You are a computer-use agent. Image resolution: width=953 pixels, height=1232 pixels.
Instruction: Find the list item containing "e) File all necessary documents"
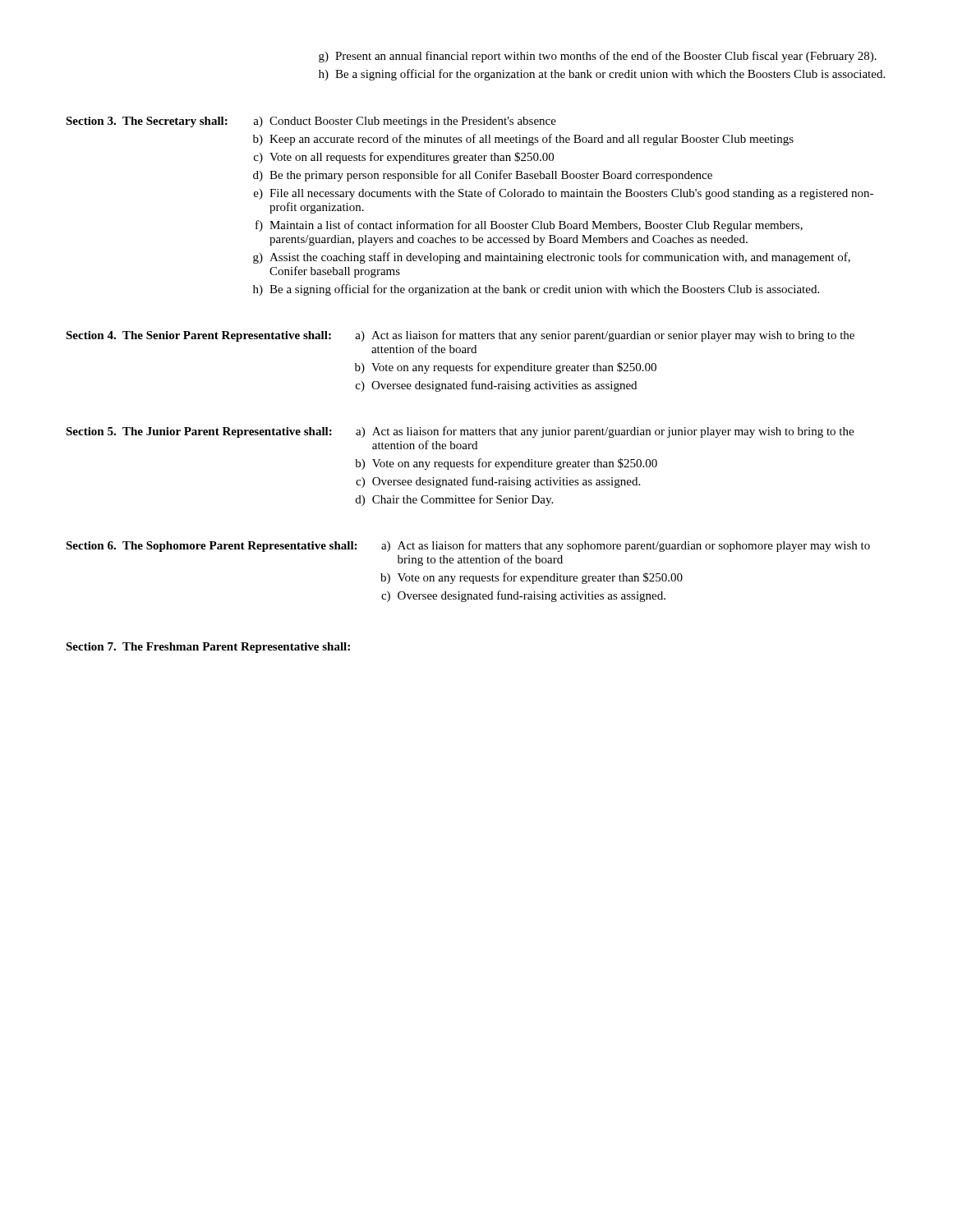click(559, 200)
